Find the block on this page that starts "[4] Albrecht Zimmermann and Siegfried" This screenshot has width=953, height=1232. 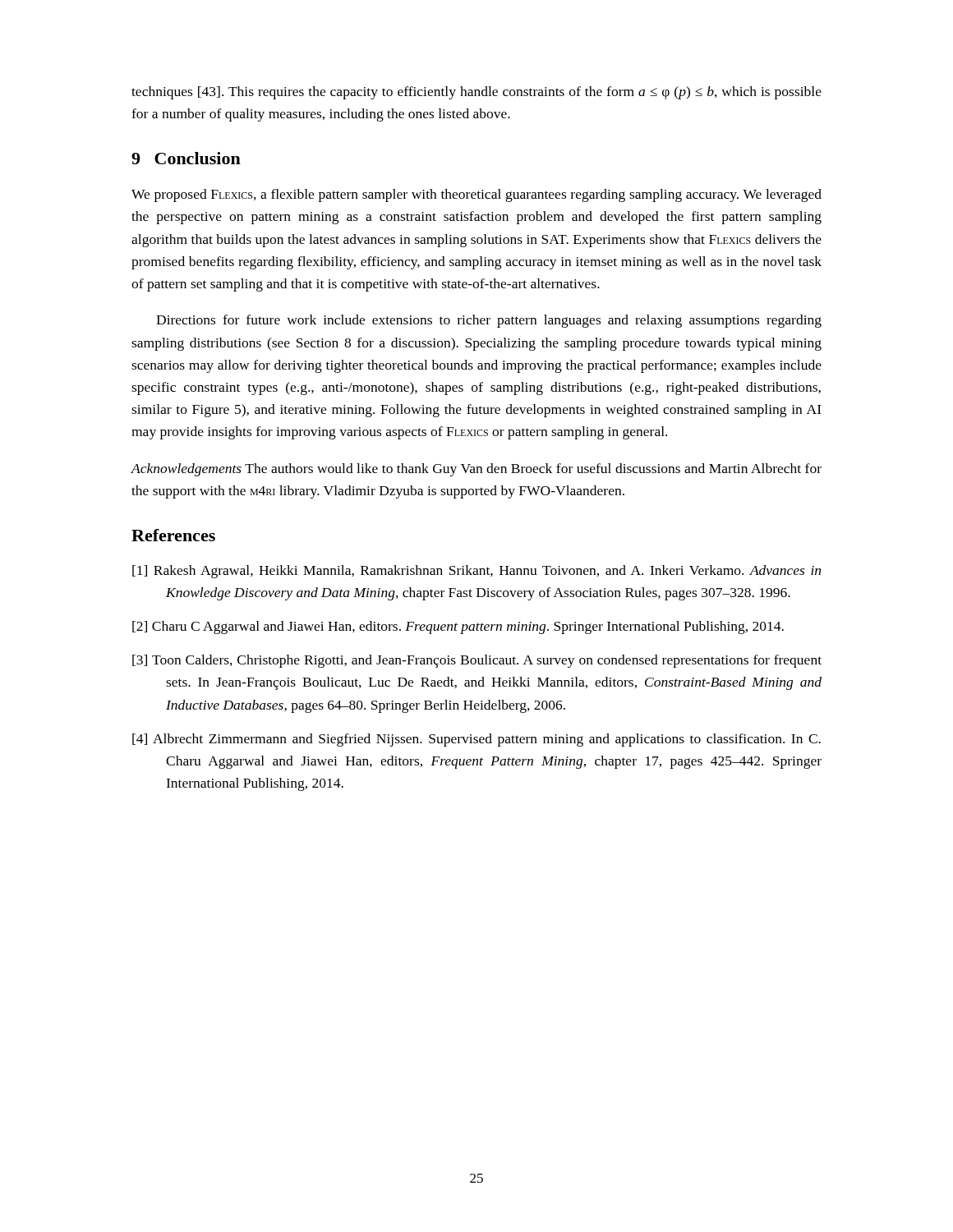476,760
